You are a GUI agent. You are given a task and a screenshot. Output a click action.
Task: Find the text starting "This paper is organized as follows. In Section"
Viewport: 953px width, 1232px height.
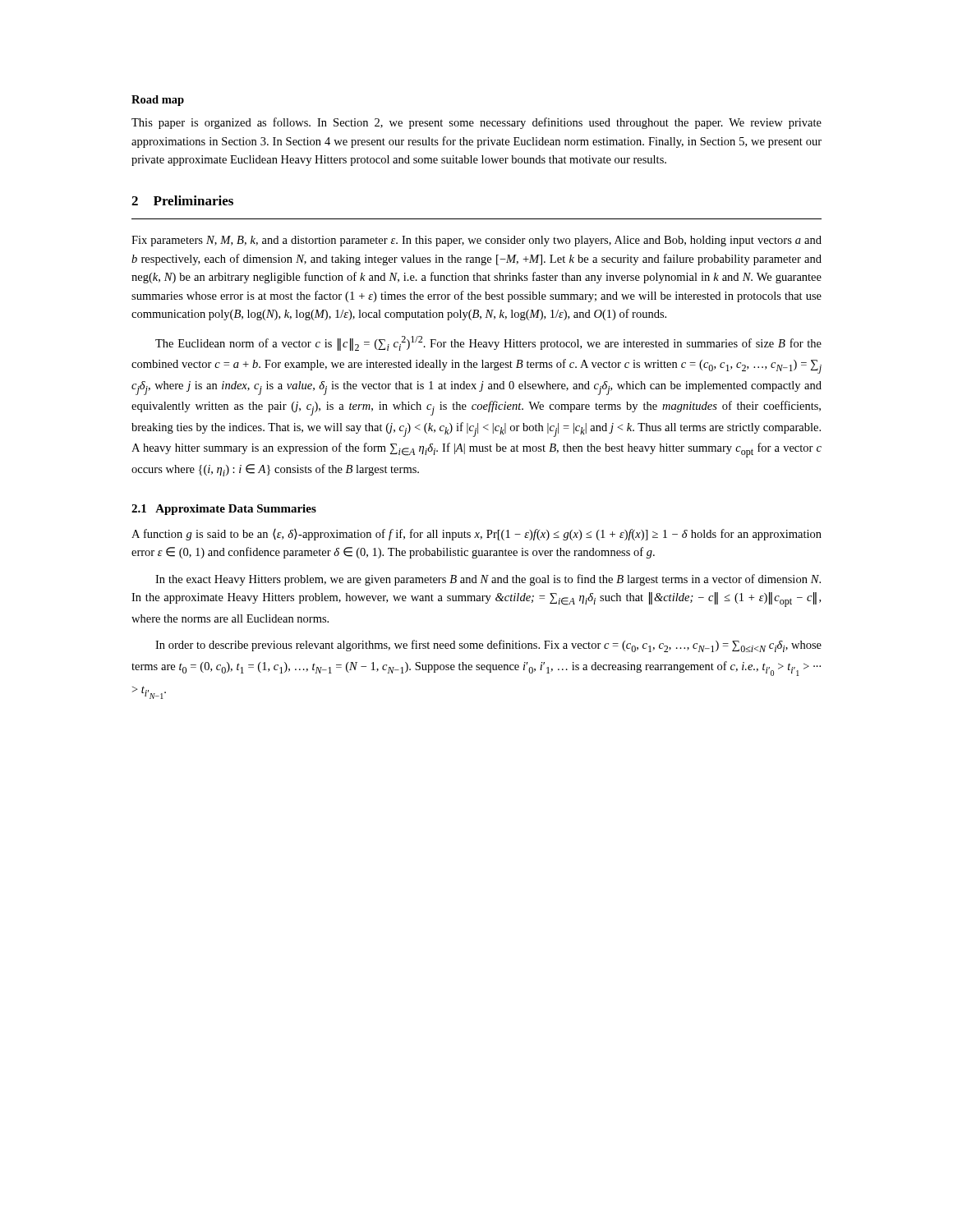click(x=476, y=141)
